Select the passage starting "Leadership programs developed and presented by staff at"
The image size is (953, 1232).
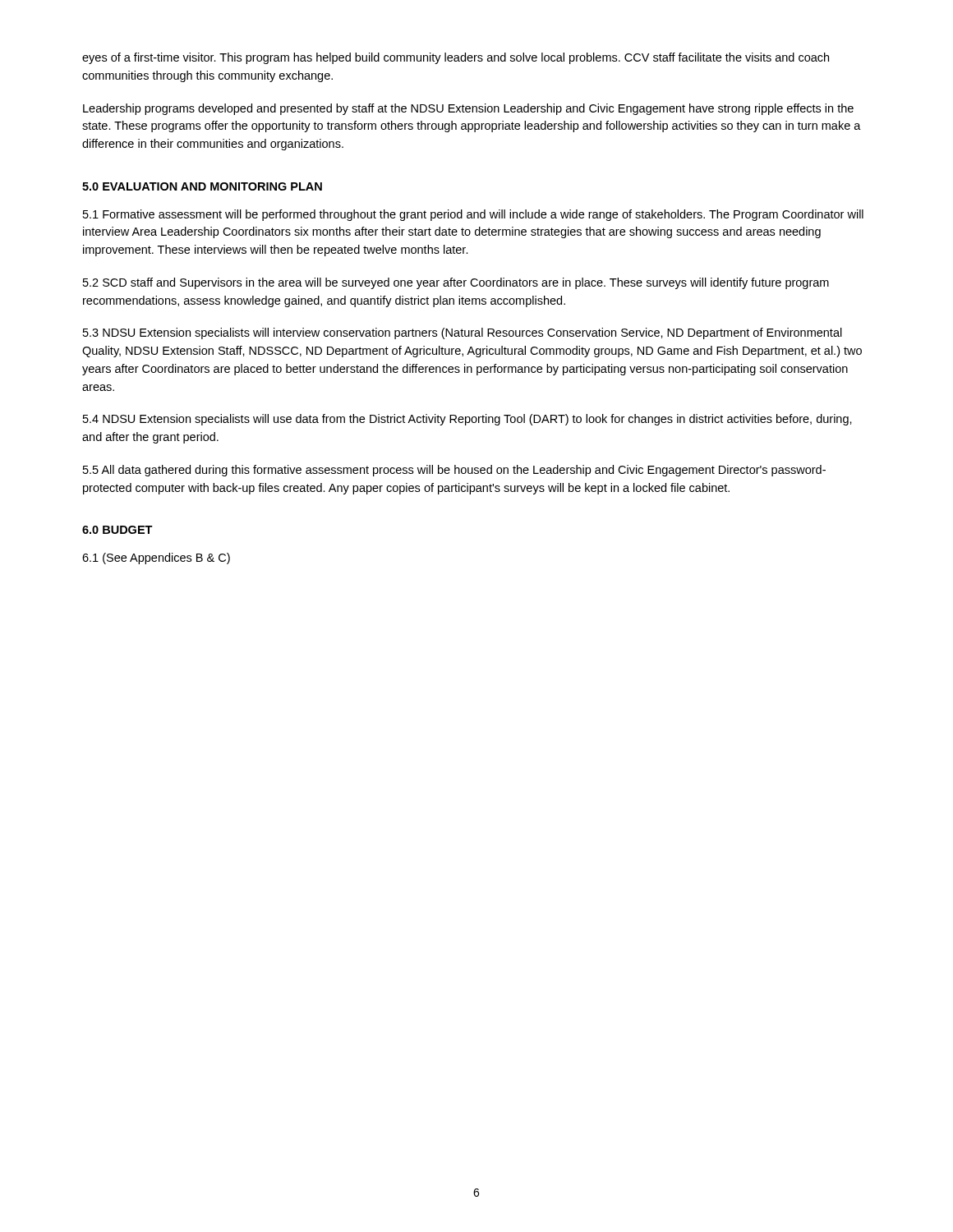pyautogui.click(x=471, y=126)
